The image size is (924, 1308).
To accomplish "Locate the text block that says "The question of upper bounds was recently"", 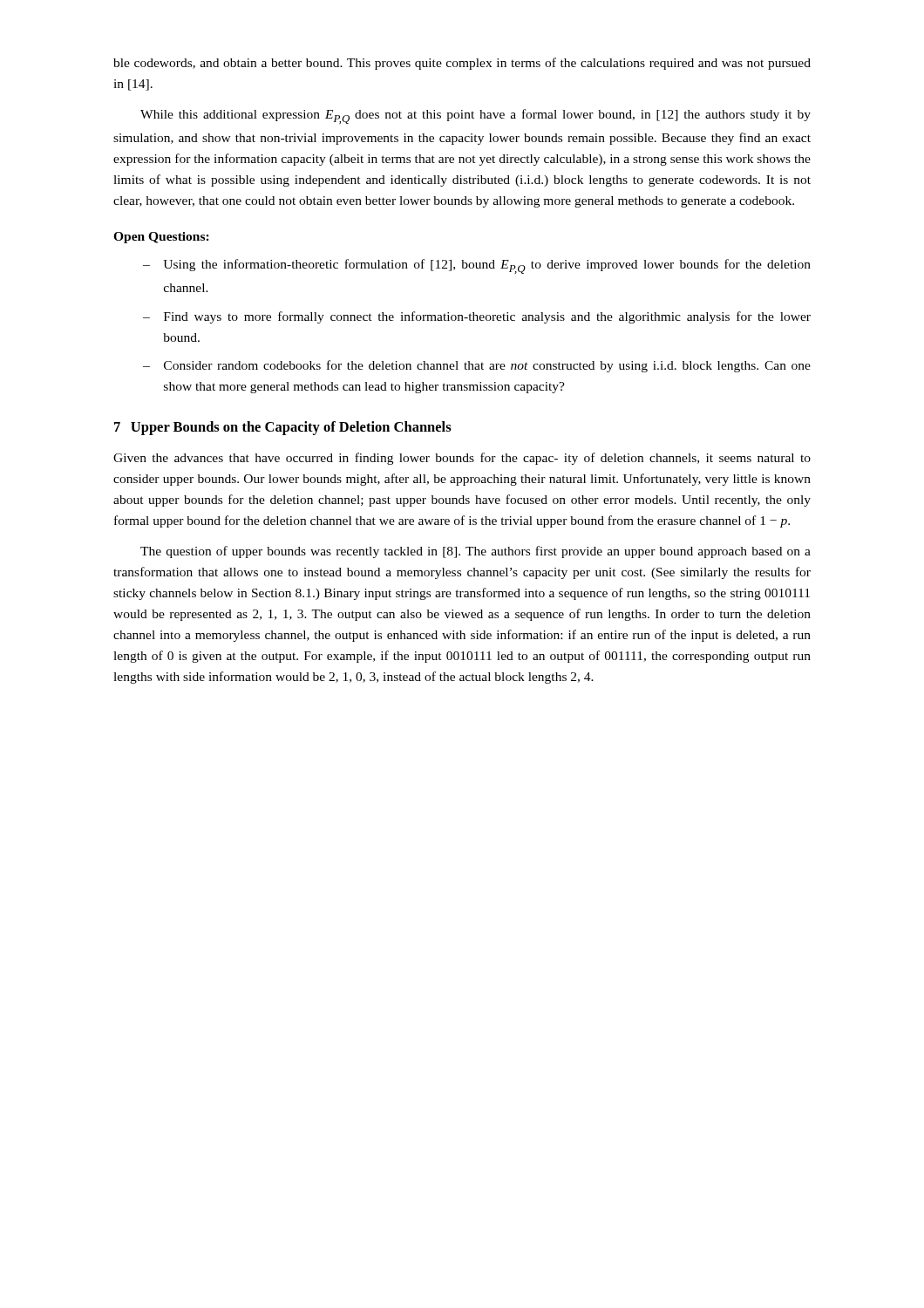I will (462, 614).
